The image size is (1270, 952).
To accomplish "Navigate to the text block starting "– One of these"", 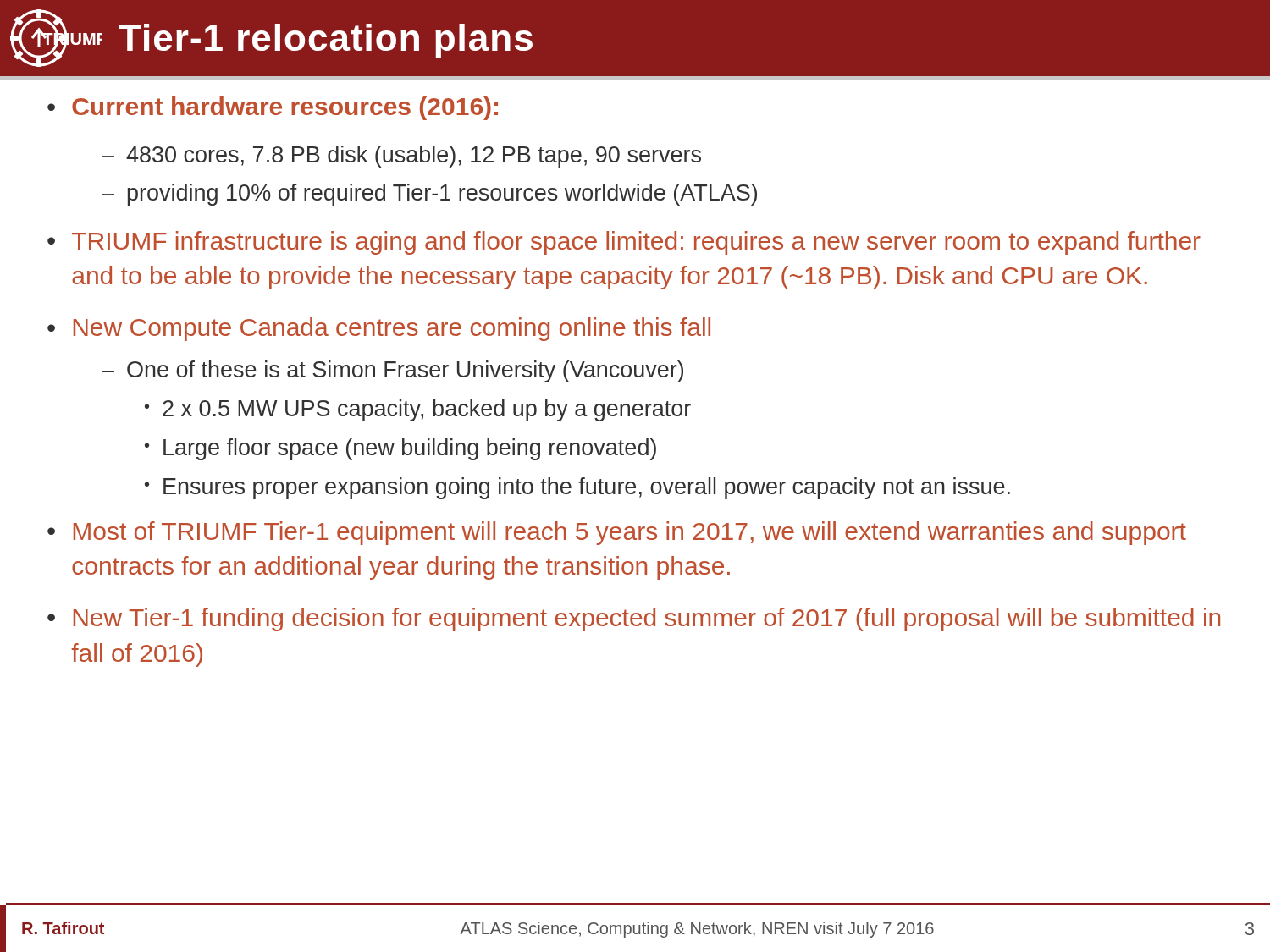I will tap(393, 371).
